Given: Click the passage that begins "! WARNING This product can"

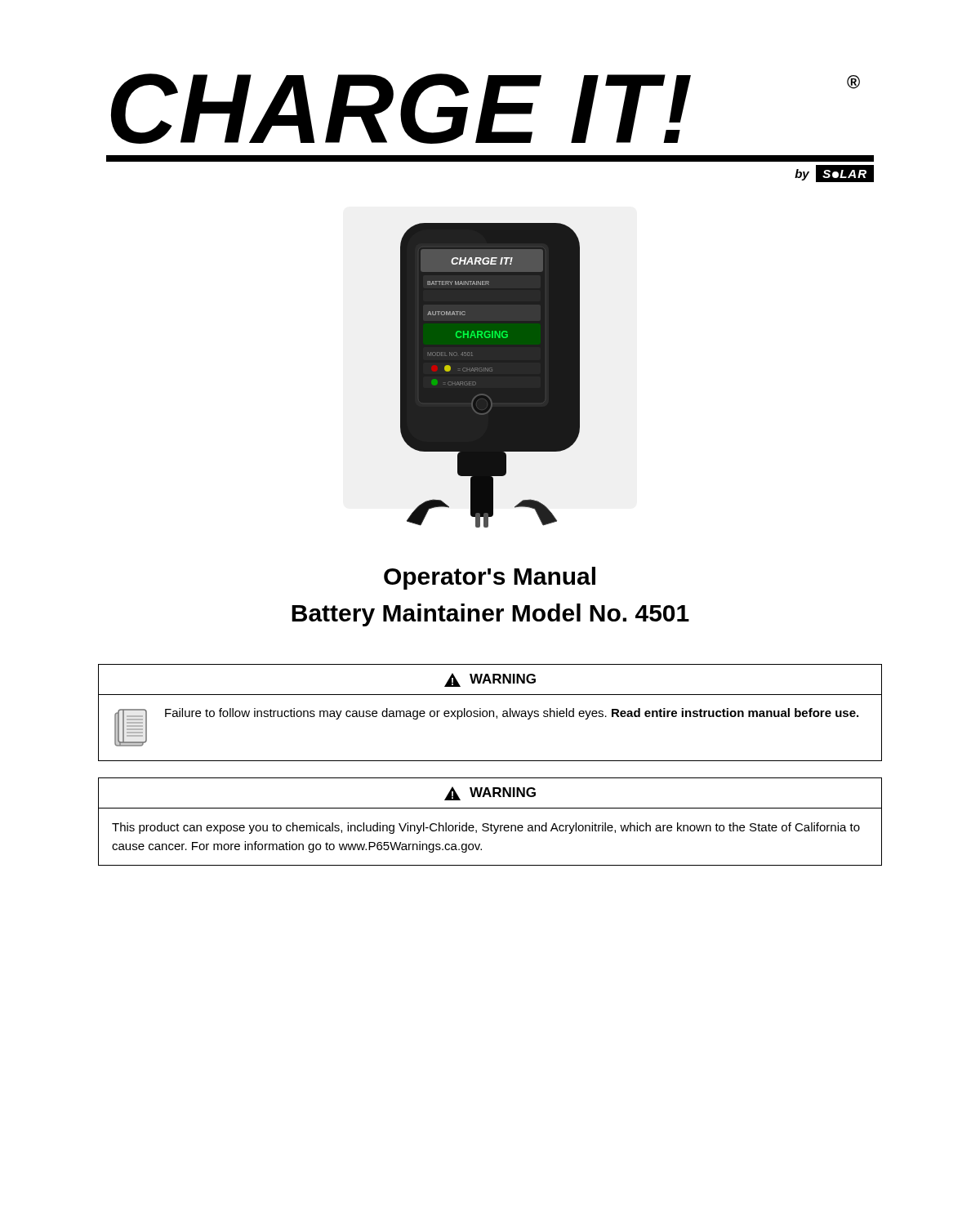Looking at the screenshot, I should pos(490,822).
